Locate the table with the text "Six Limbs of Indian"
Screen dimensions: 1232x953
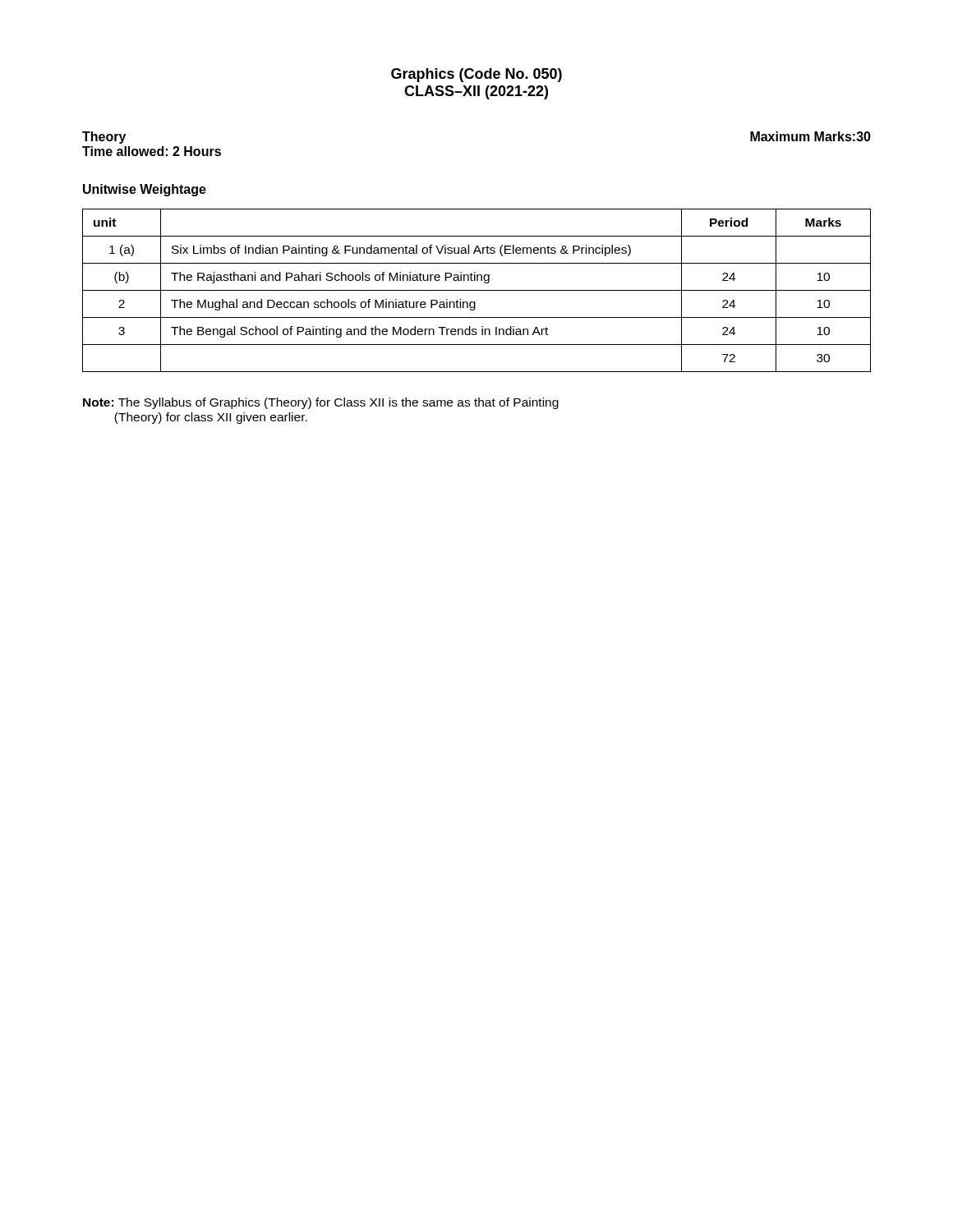tap(476, 290)
